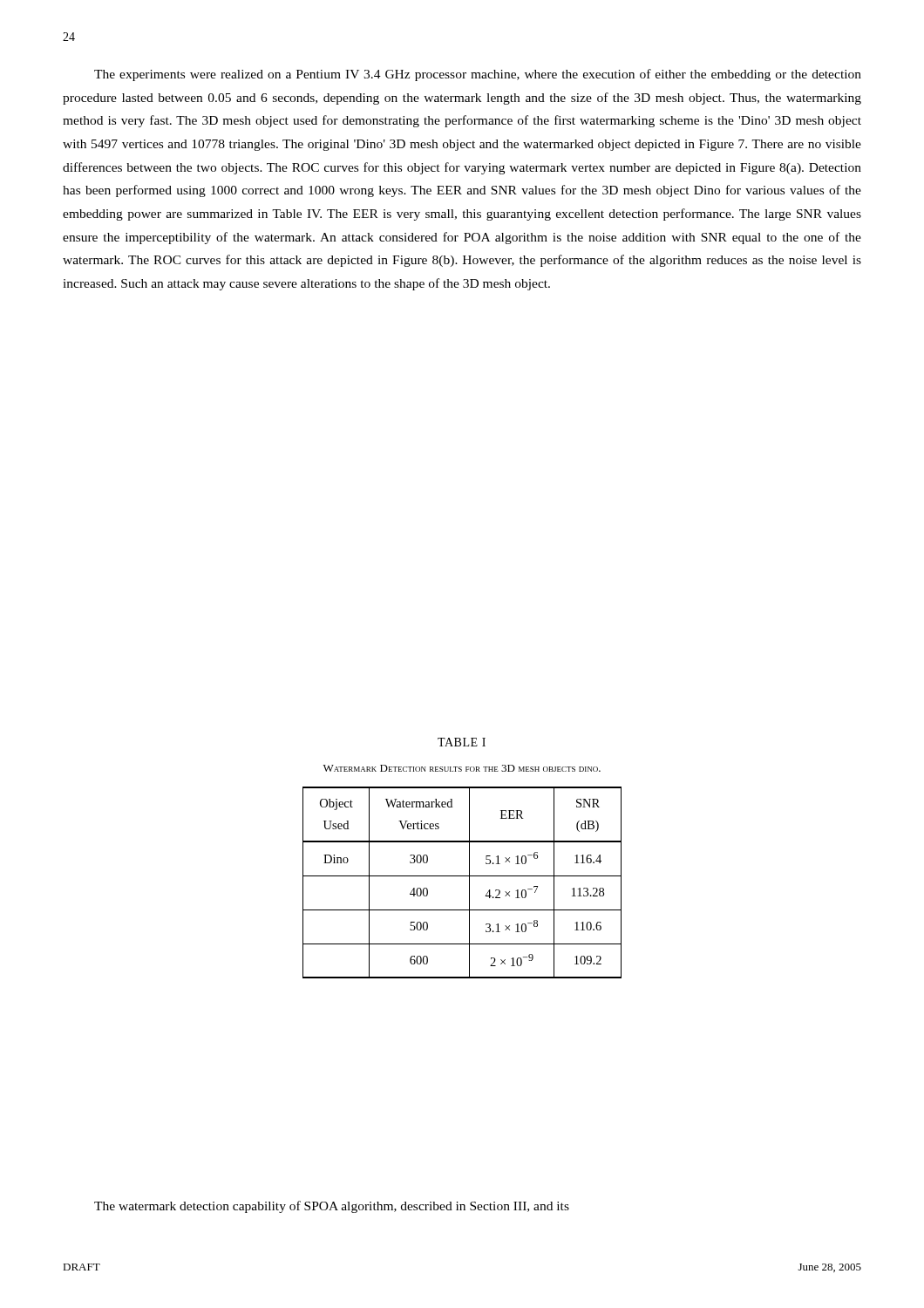Click a table
Screen dimensions: 1308x924
coord(462,883)
